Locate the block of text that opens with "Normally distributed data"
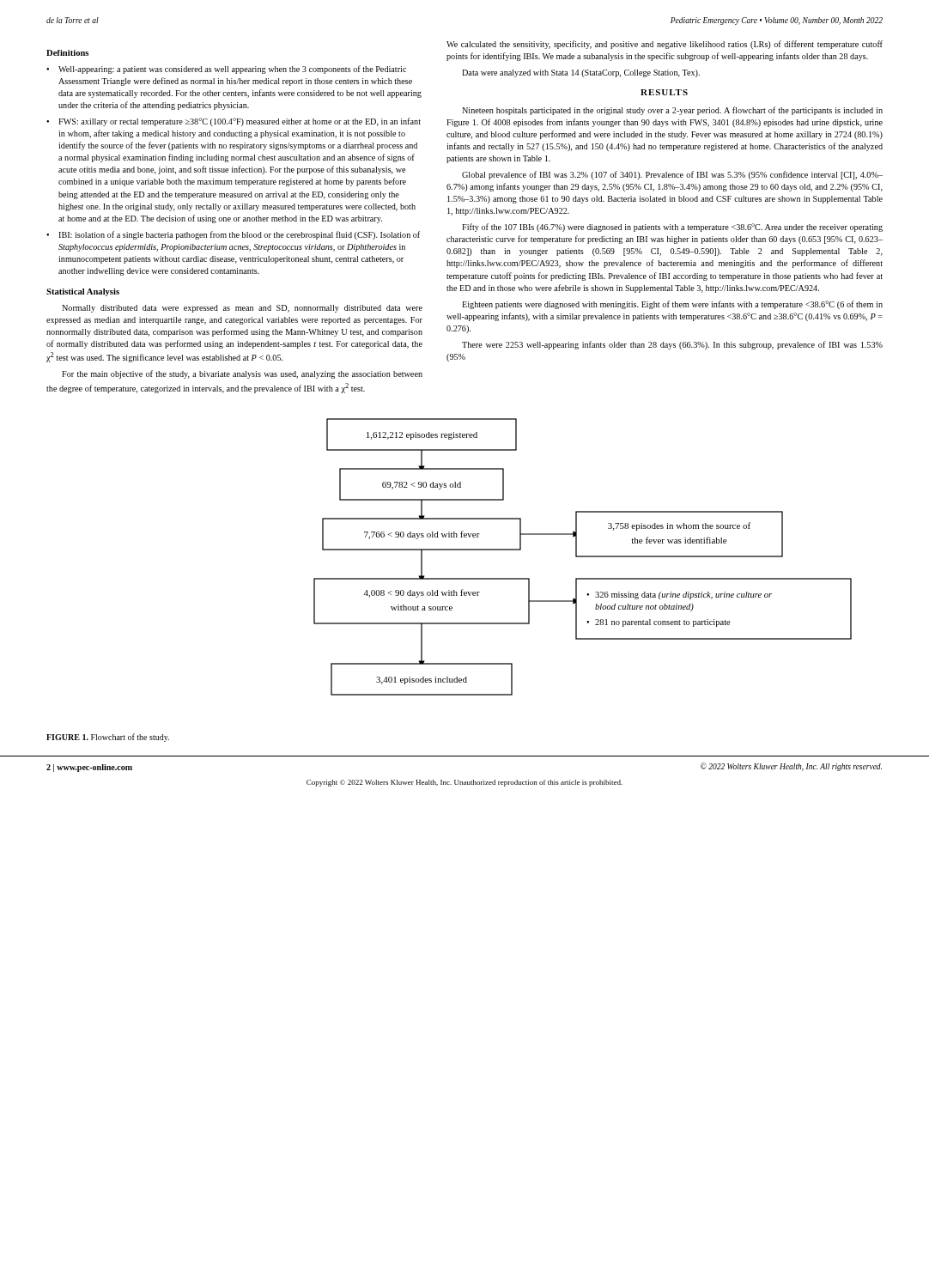 coord(234,348)
